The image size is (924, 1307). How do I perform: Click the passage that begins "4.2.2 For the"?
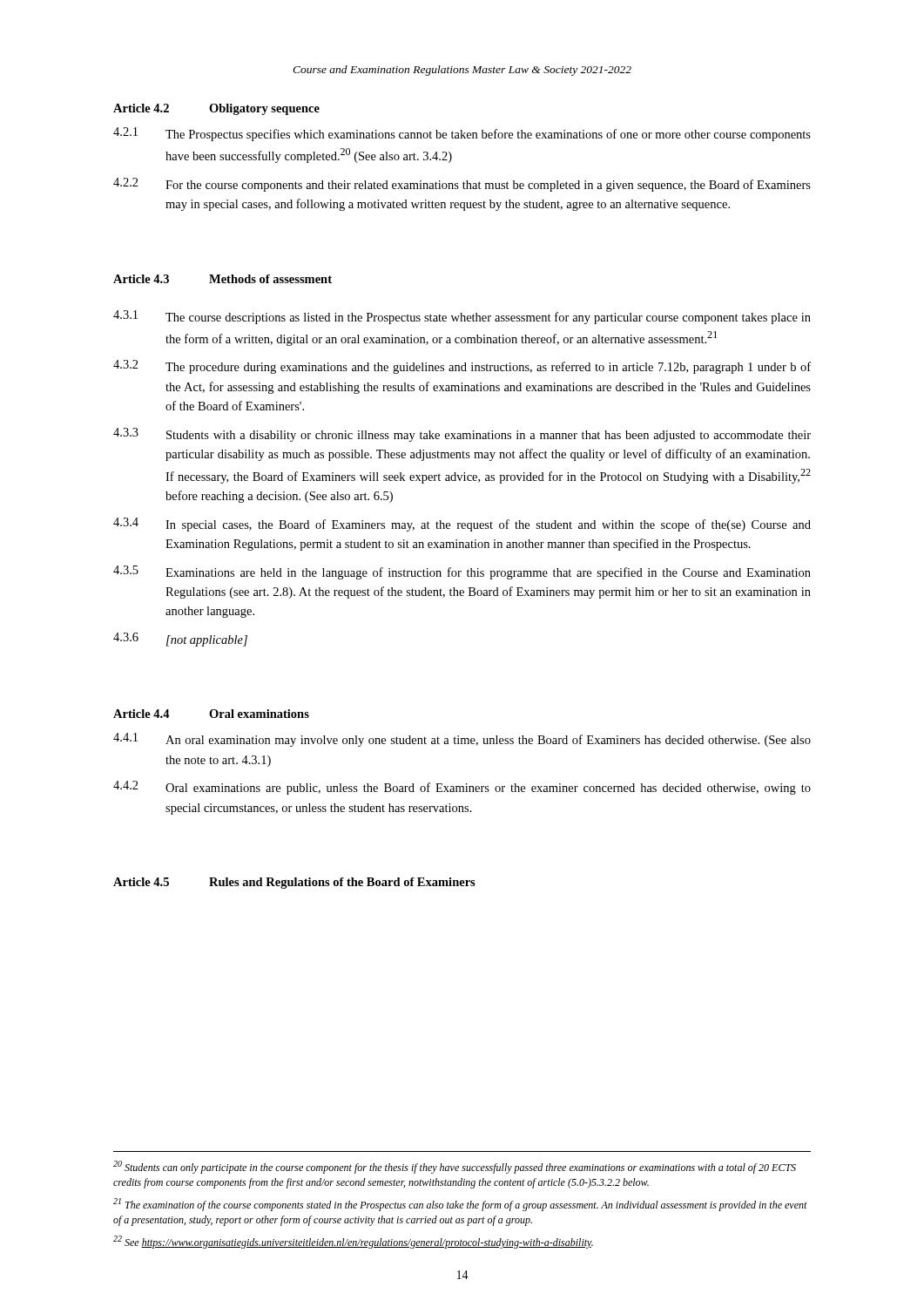pos(462,194)
